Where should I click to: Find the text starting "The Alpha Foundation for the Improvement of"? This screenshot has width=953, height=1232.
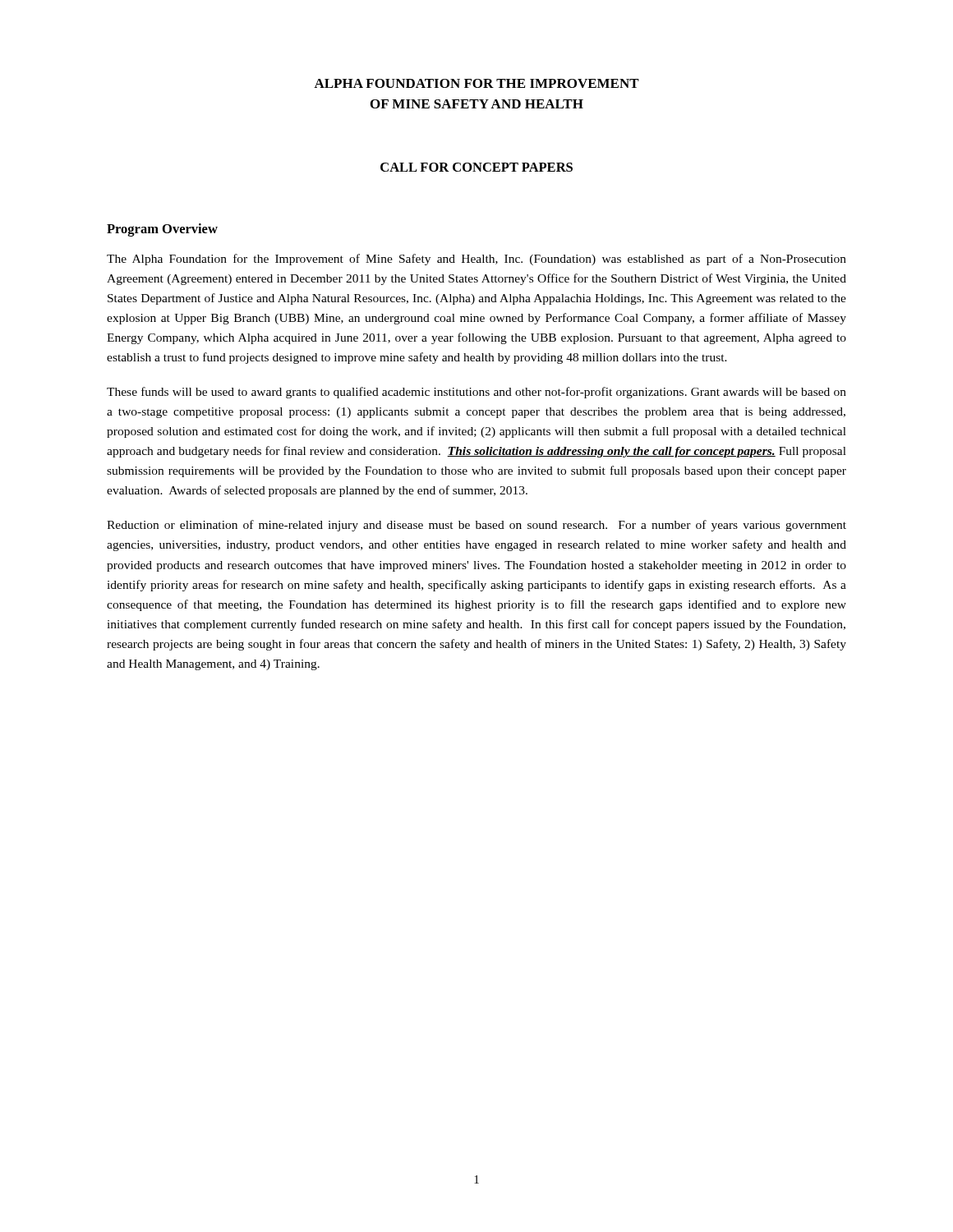[x=476, y=308]
